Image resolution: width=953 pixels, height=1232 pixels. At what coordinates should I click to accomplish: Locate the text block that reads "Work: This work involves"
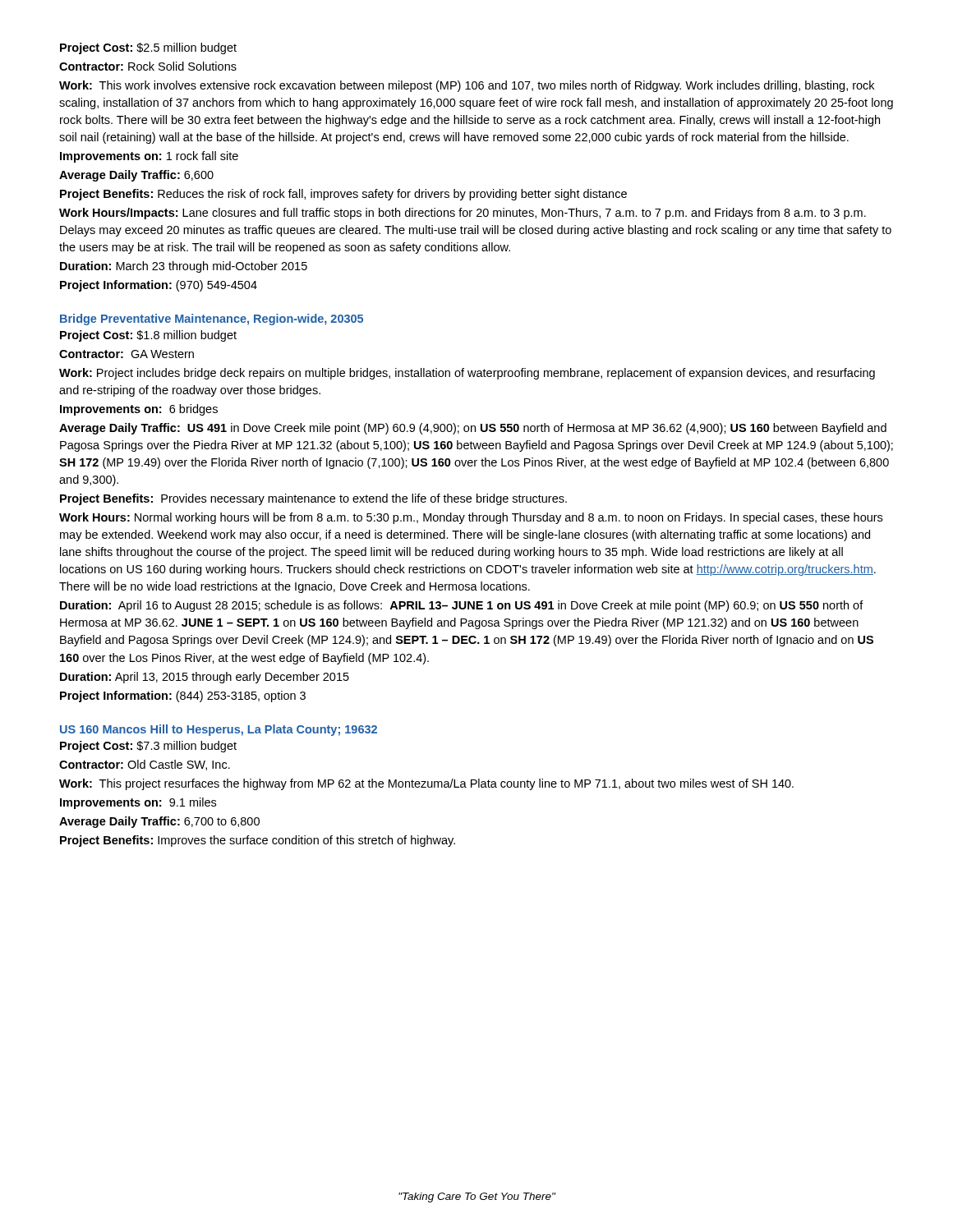(476, 111)
